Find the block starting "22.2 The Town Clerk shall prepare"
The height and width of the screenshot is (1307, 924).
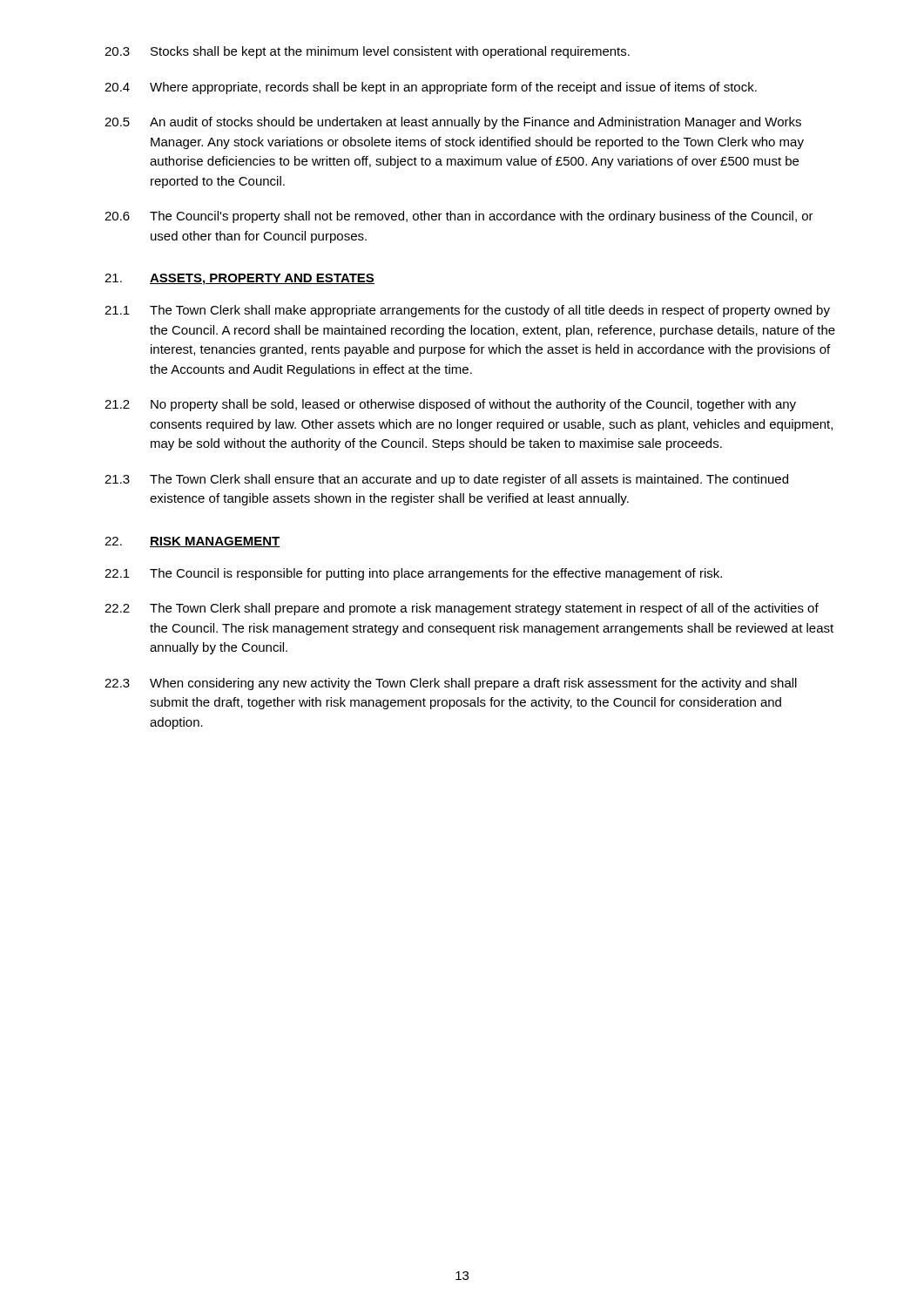point(471,628)
